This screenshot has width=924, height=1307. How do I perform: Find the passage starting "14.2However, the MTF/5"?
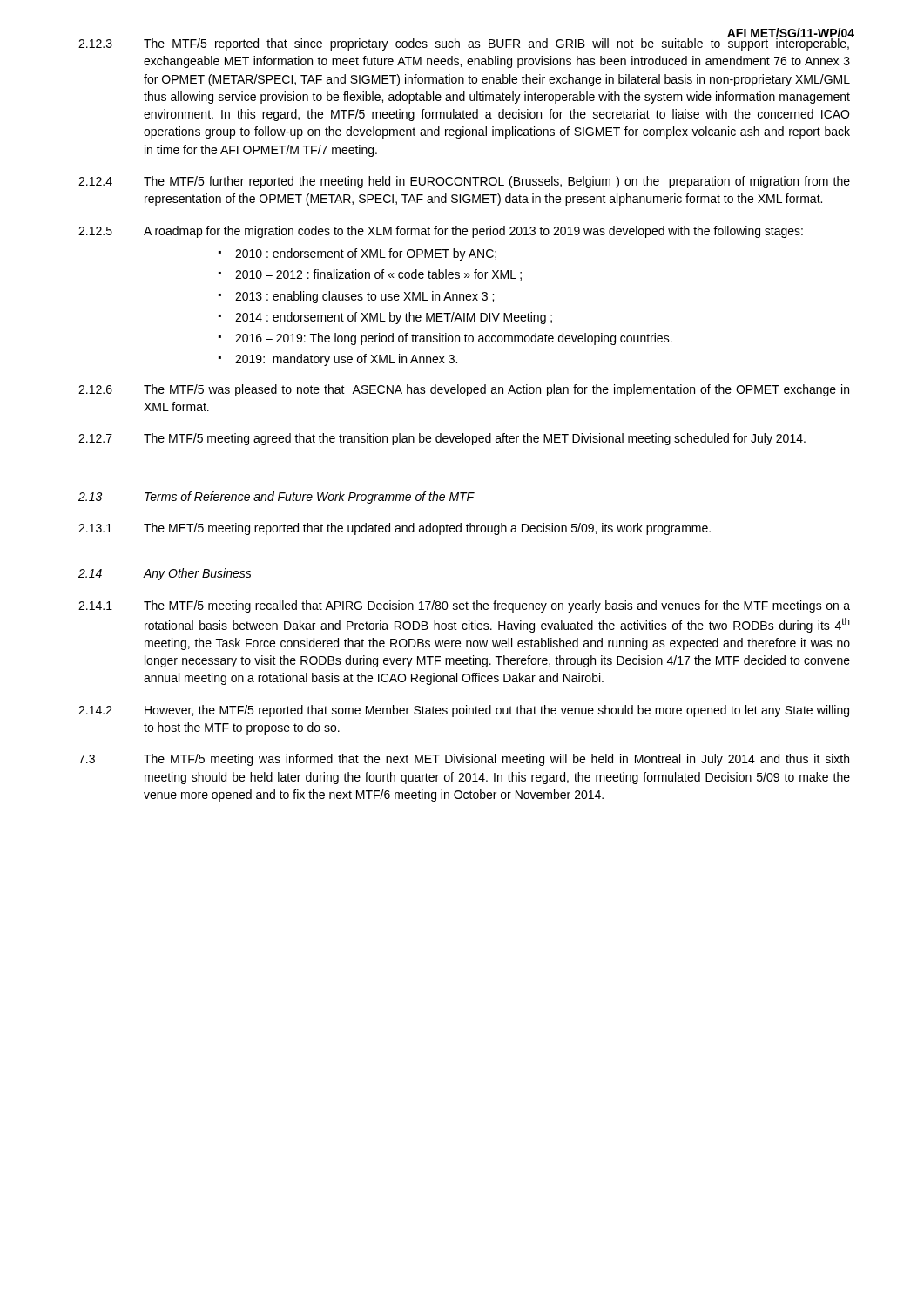point(464,719)
